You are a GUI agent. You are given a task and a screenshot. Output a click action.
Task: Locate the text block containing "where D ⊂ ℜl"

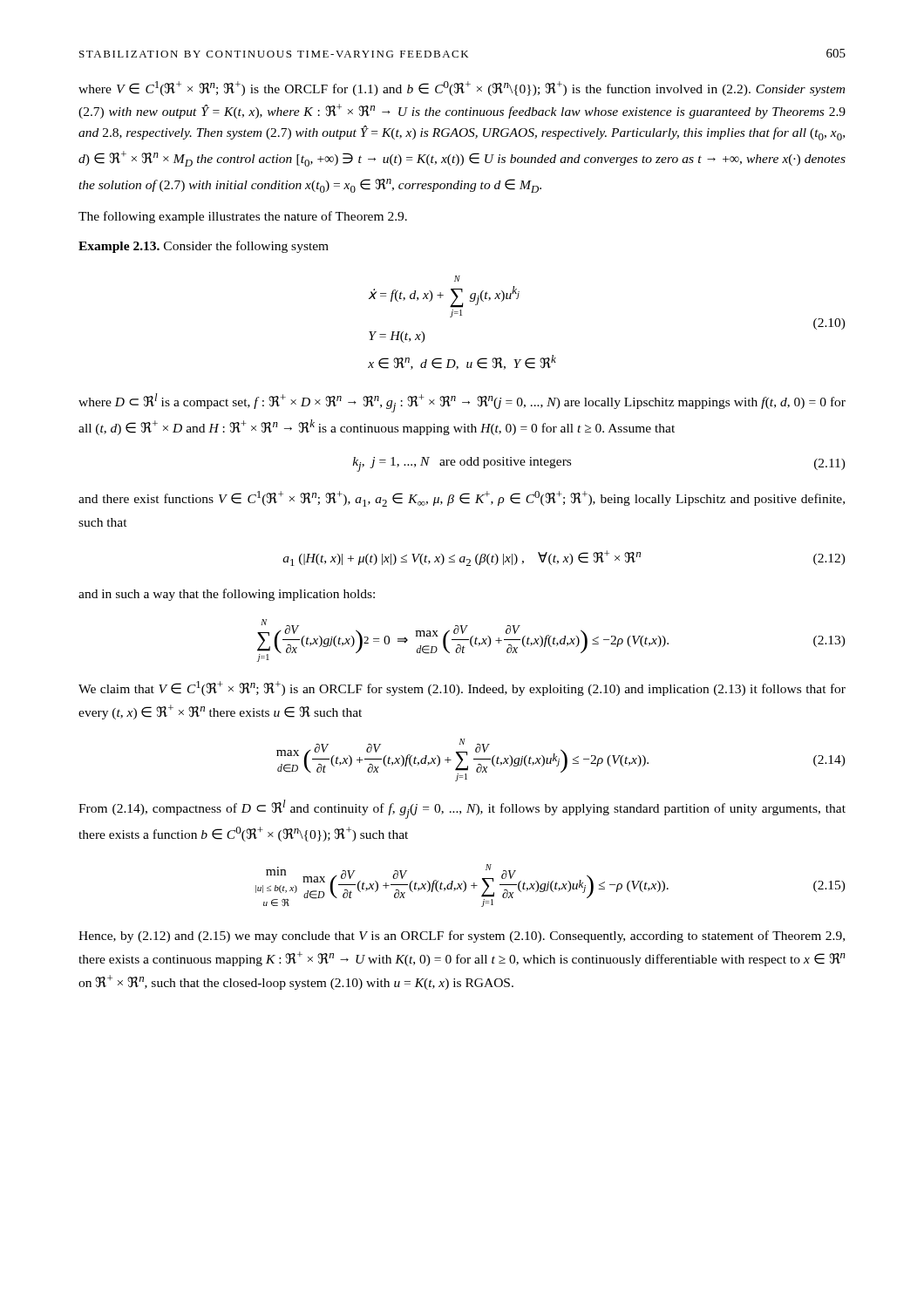click(x=462, y=413)
